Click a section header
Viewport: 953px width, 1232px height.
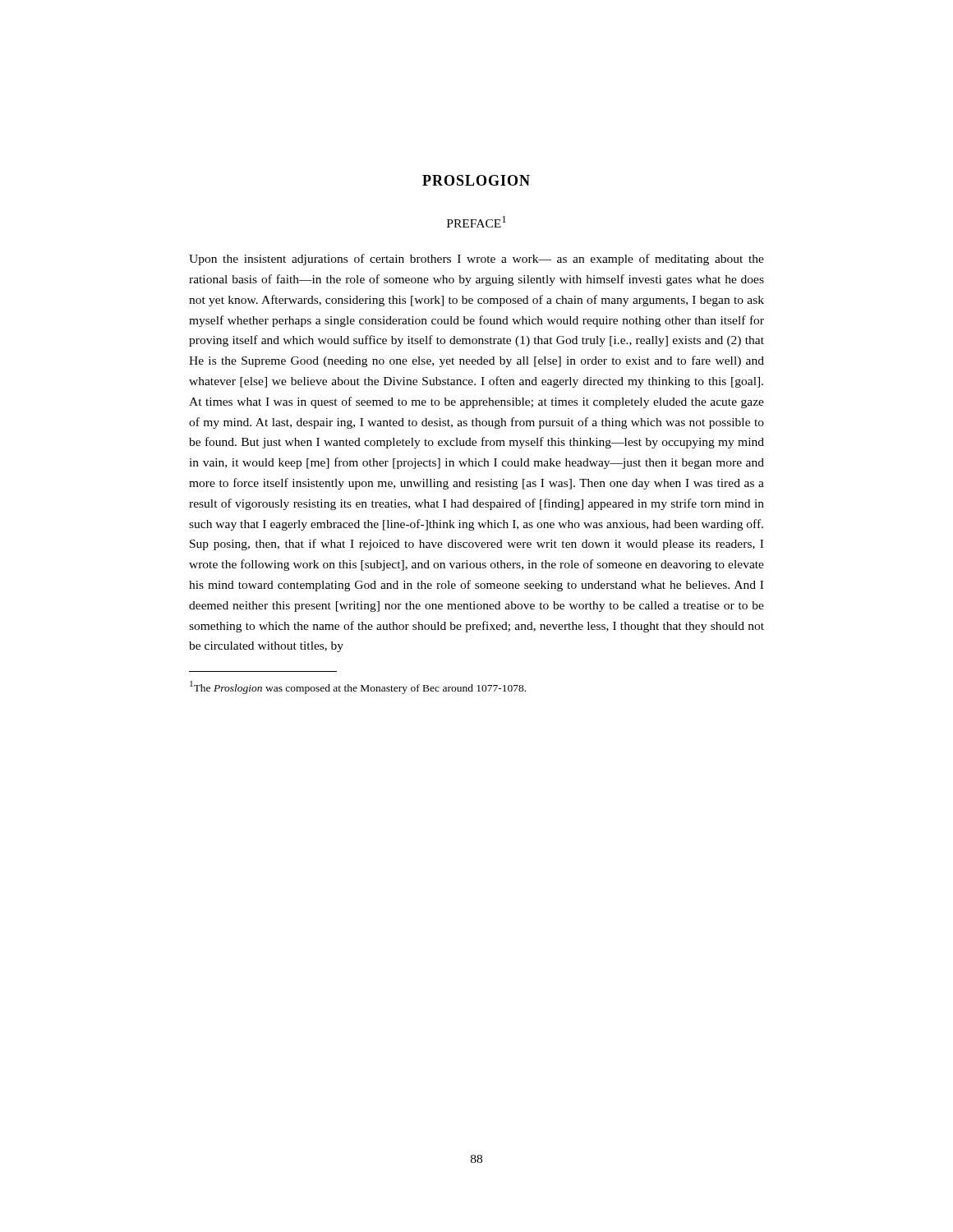[x=476, y=221]
